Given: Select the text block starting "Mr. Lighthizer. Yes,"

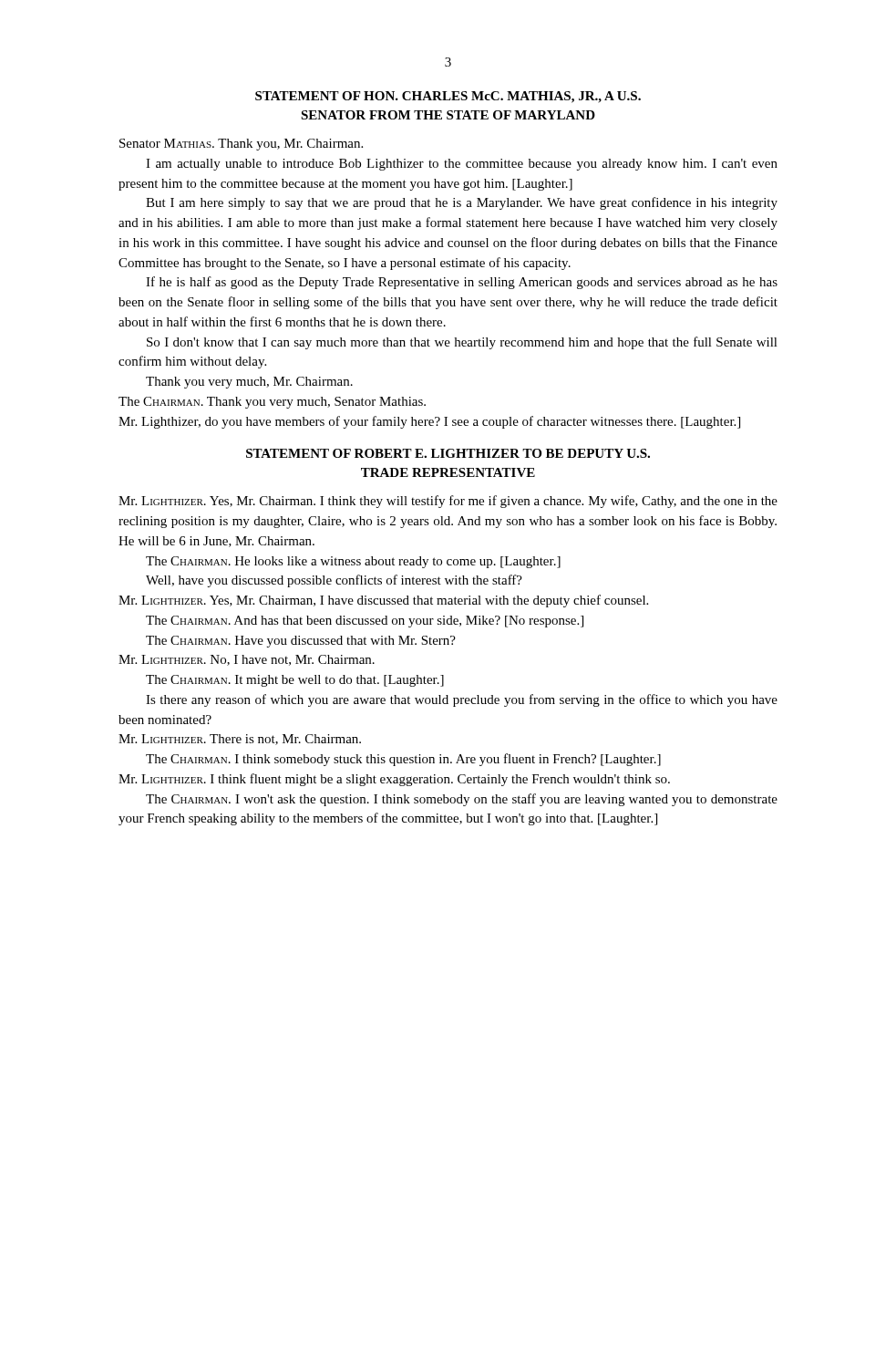Looking at the screenshot, I should pyautogui.click(x=448, y=502).
